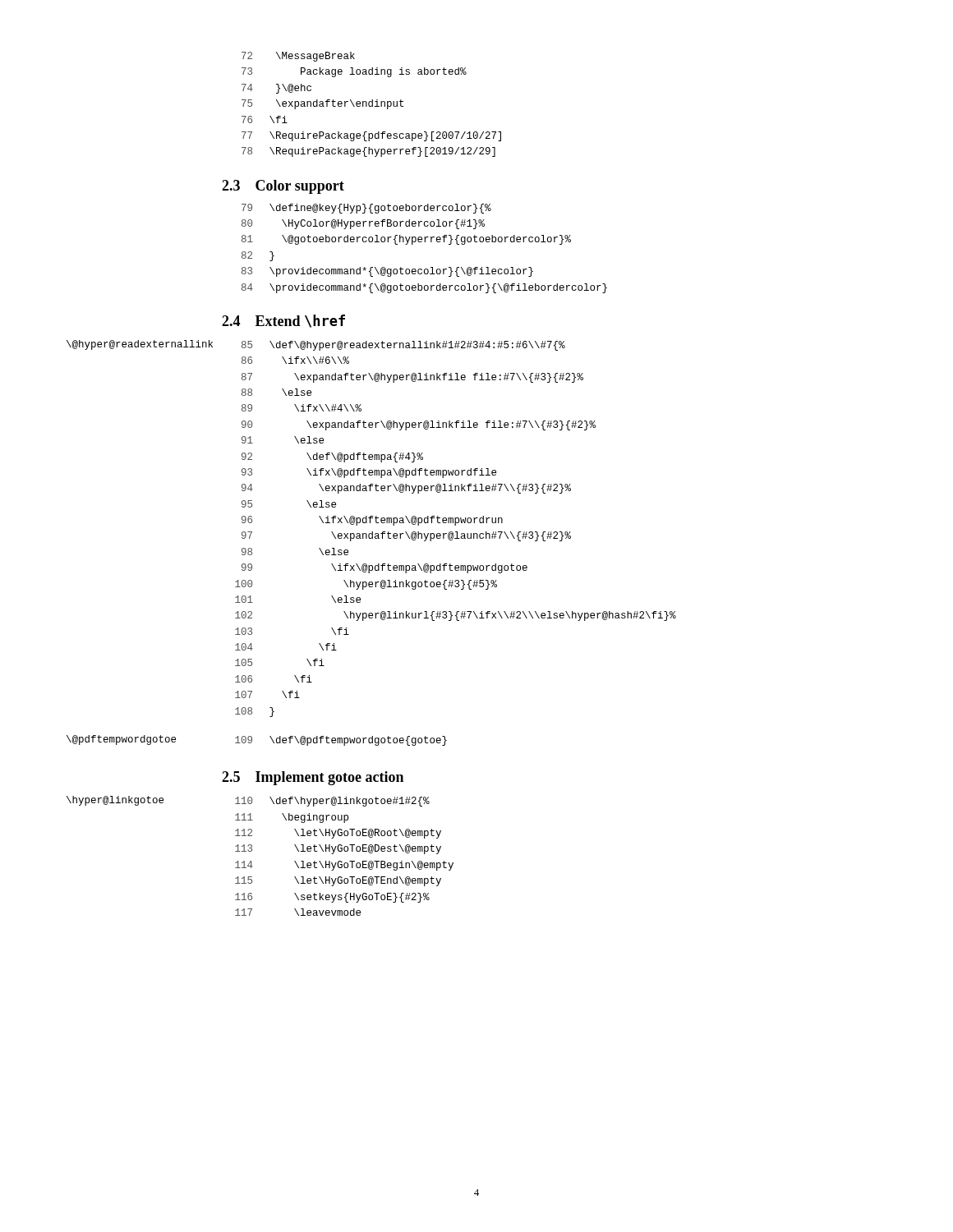This screenshot has height=1232, width=953.
Task: Find the passage starting "2.4 Extend \href"
Action: coord(284,321)
